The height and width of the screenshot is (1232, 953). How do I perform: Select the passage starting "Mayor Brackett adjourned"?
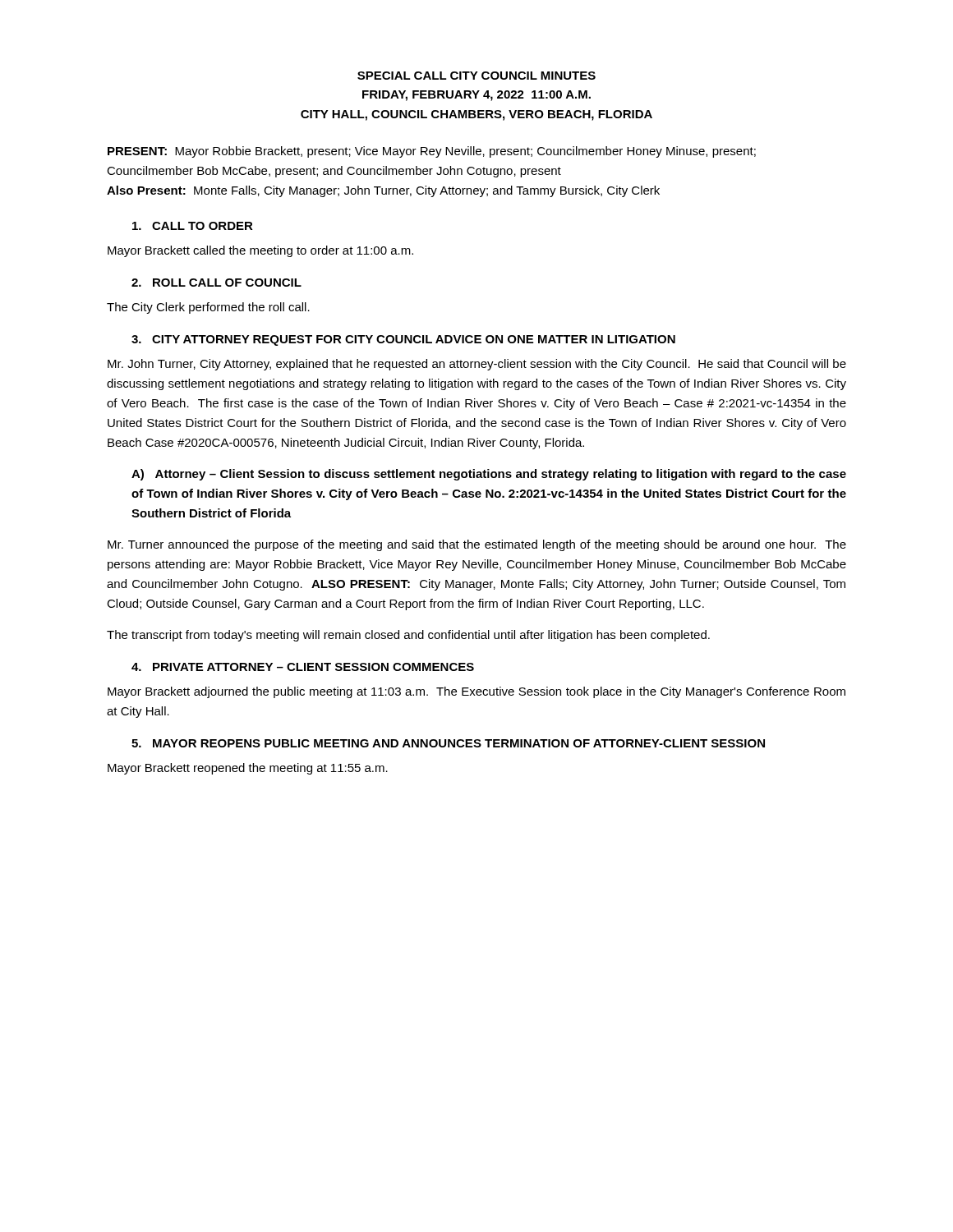click(x=476, y=701)
